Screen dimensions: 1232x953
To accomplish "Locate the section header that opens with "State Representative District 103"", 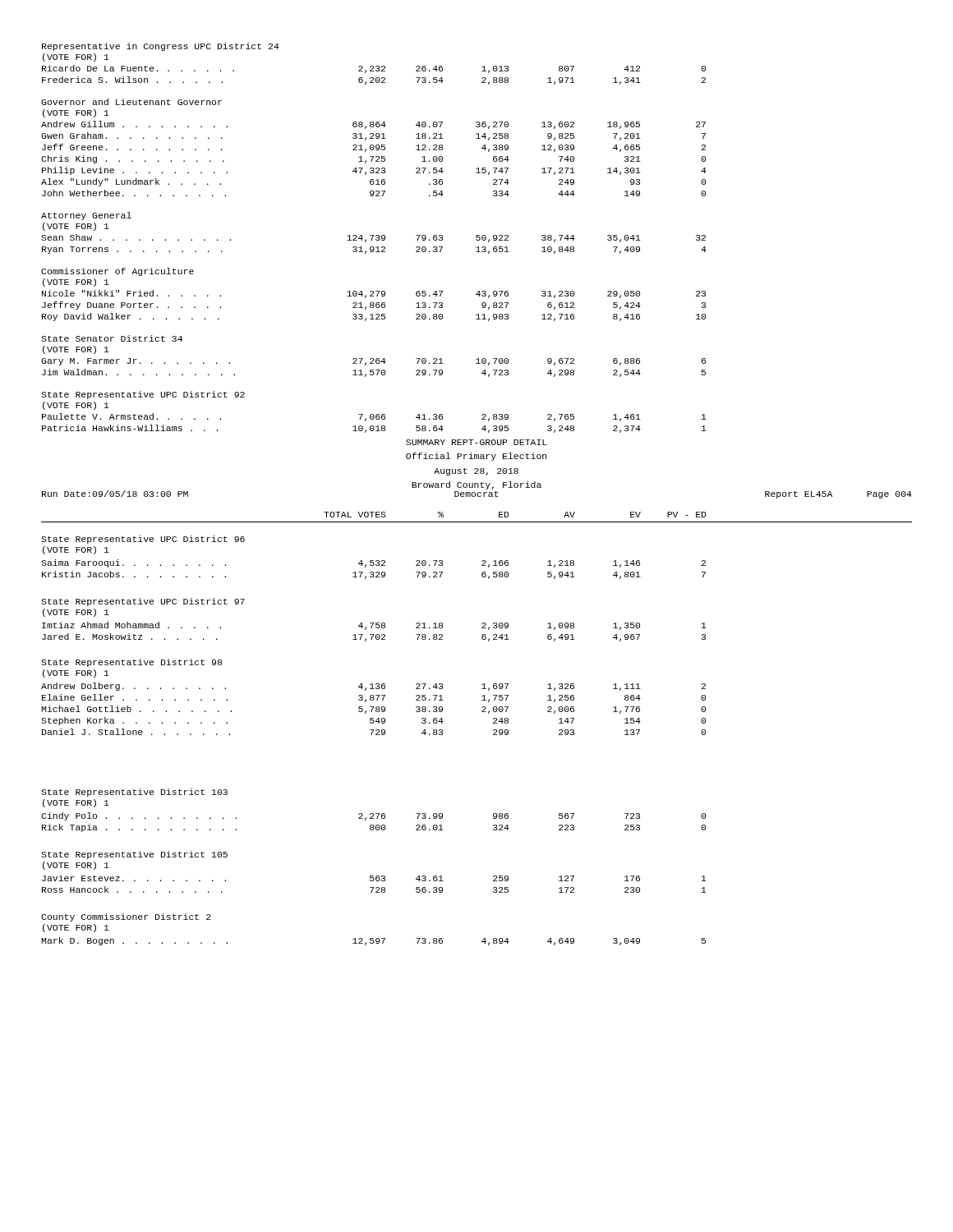I will click(135, 798).
